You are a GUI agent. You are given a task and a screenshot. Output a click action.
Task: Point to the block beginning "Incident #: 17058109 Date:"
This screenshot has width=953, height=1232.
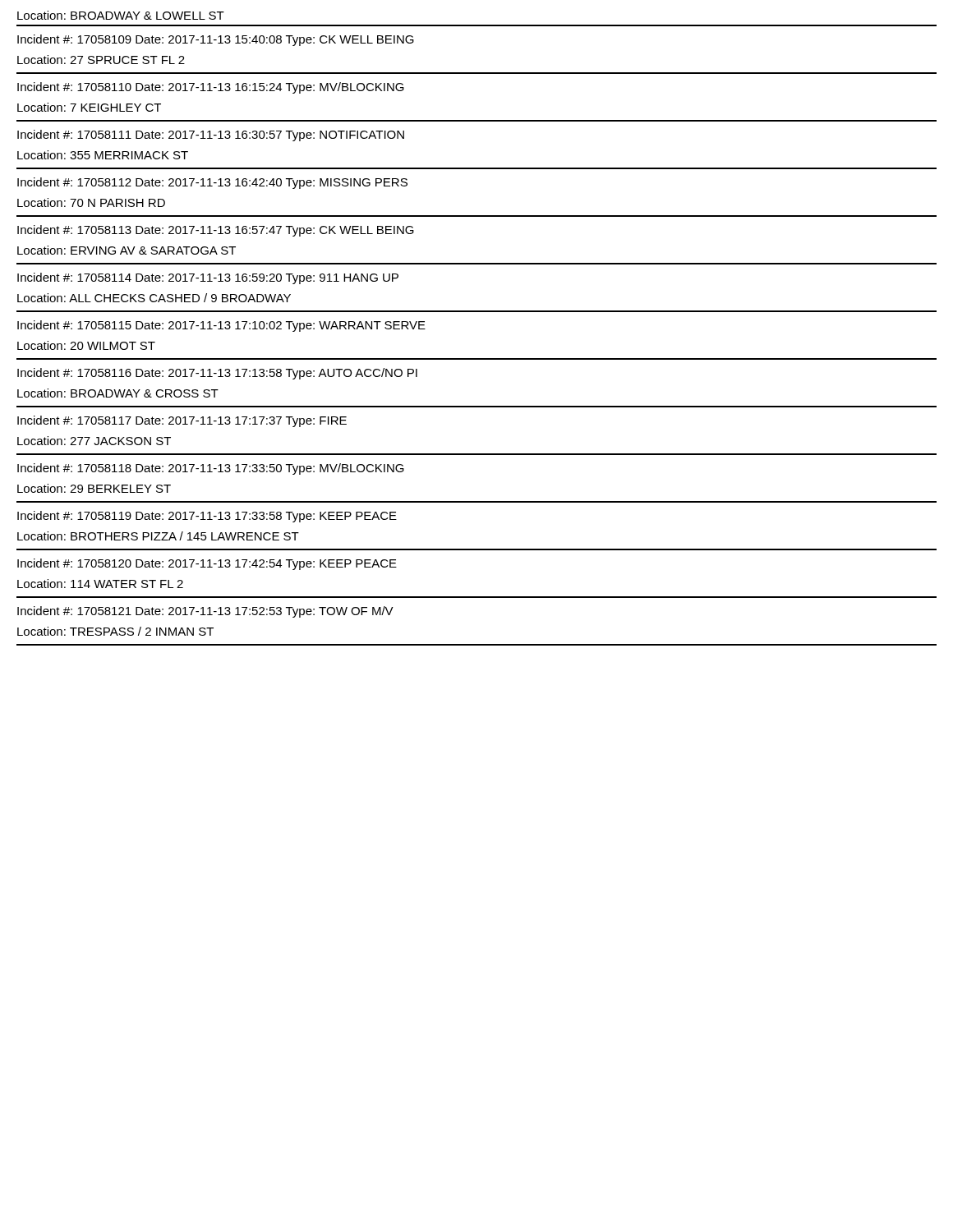[216, 40]
